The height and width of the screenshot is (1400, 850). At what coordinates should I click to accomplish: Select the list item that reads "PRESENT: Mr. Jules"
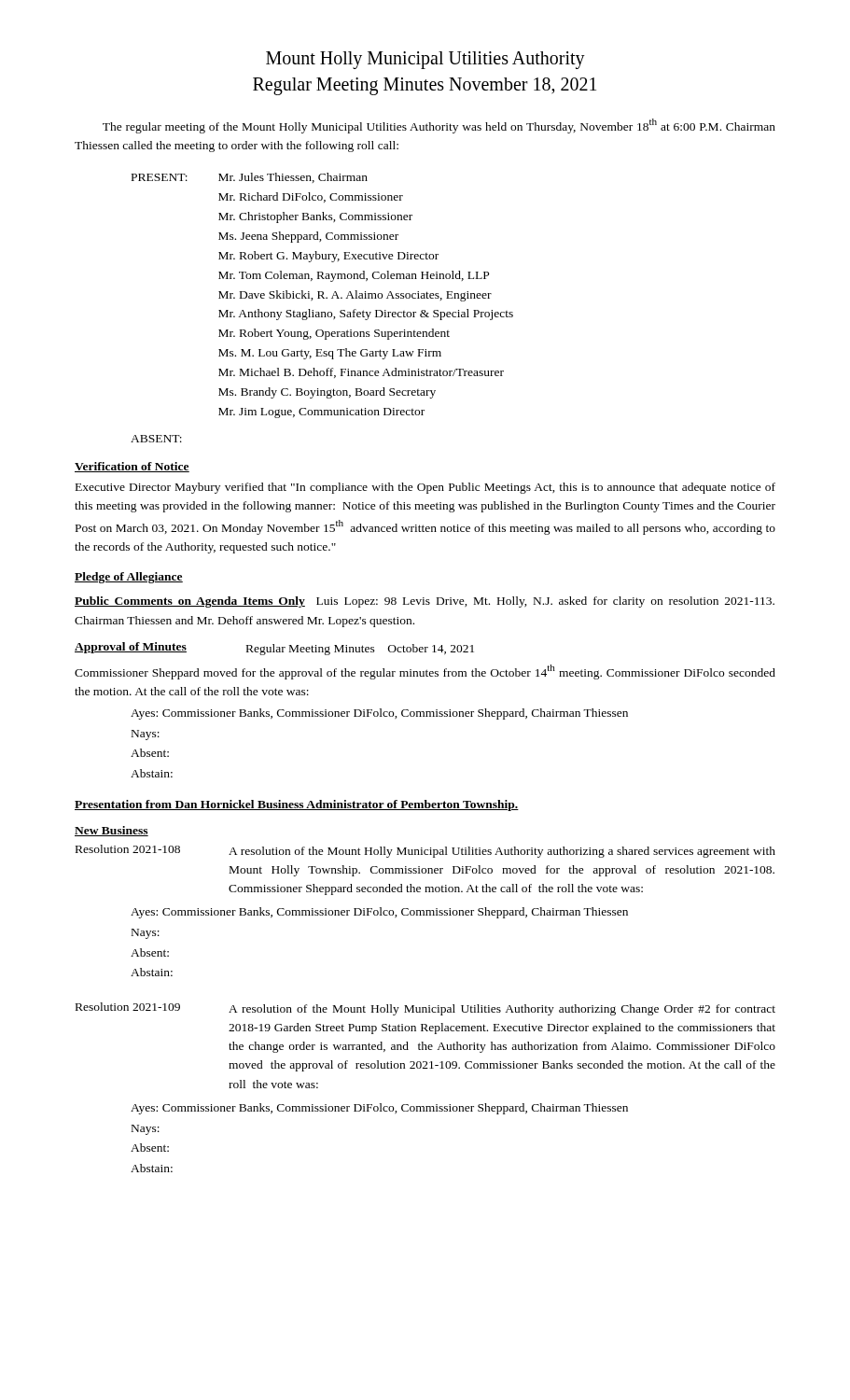tap(322, 295)
